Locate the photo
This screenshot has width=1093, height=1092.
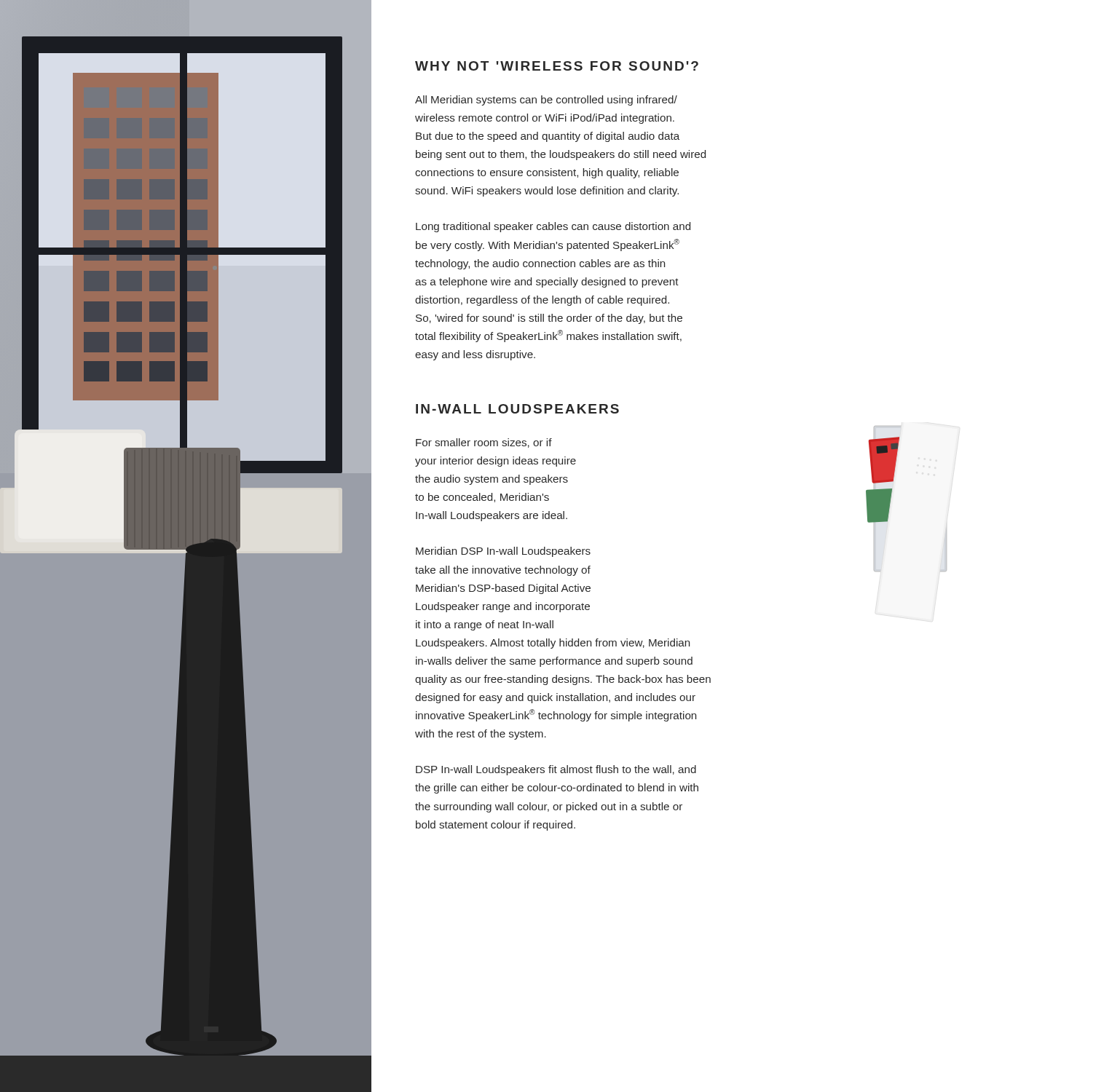pyautogui.click(x=186, y=546)
